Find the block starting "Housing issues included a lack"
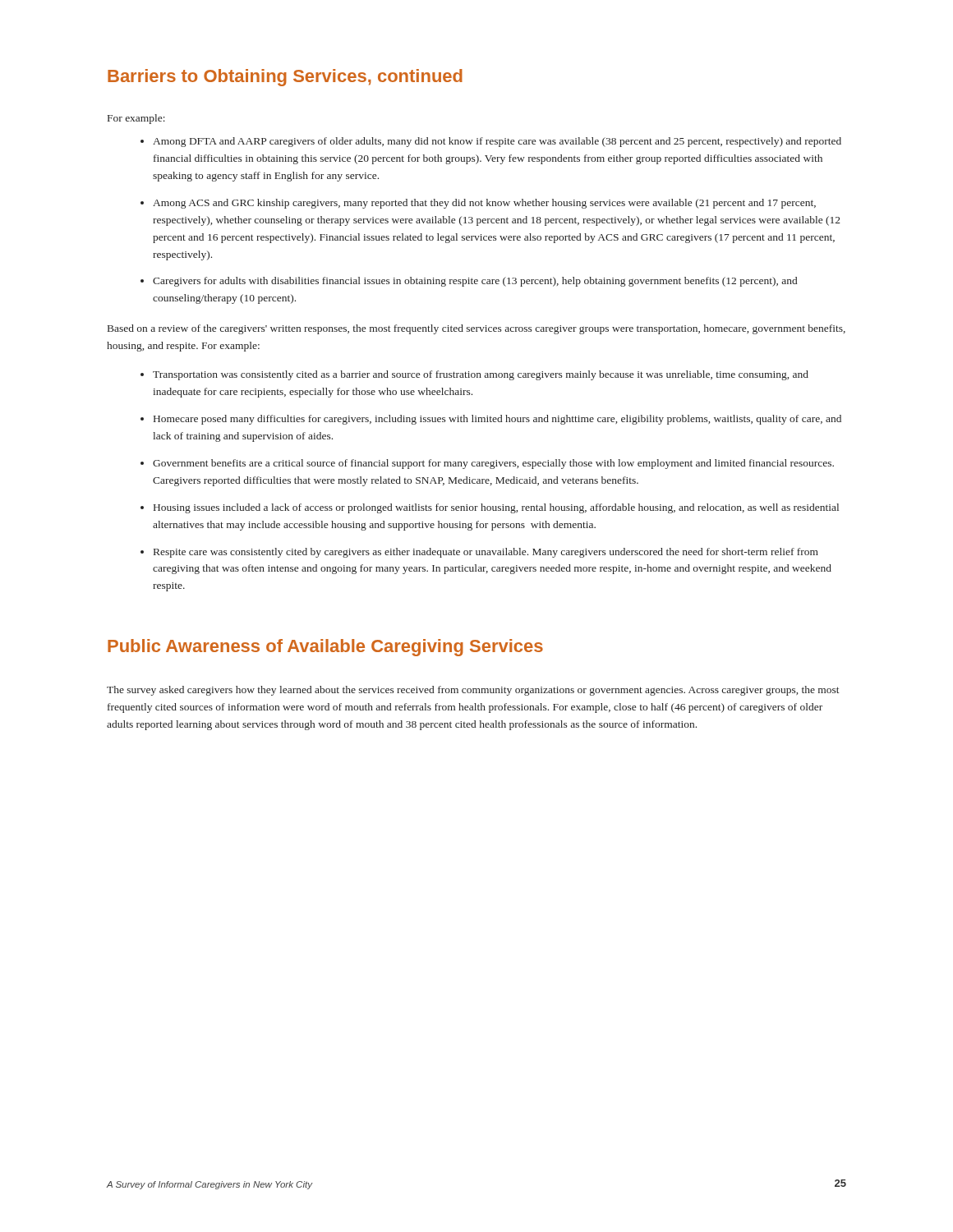The height and width of the screenshot is (1232, 953). tap(496, 515)
